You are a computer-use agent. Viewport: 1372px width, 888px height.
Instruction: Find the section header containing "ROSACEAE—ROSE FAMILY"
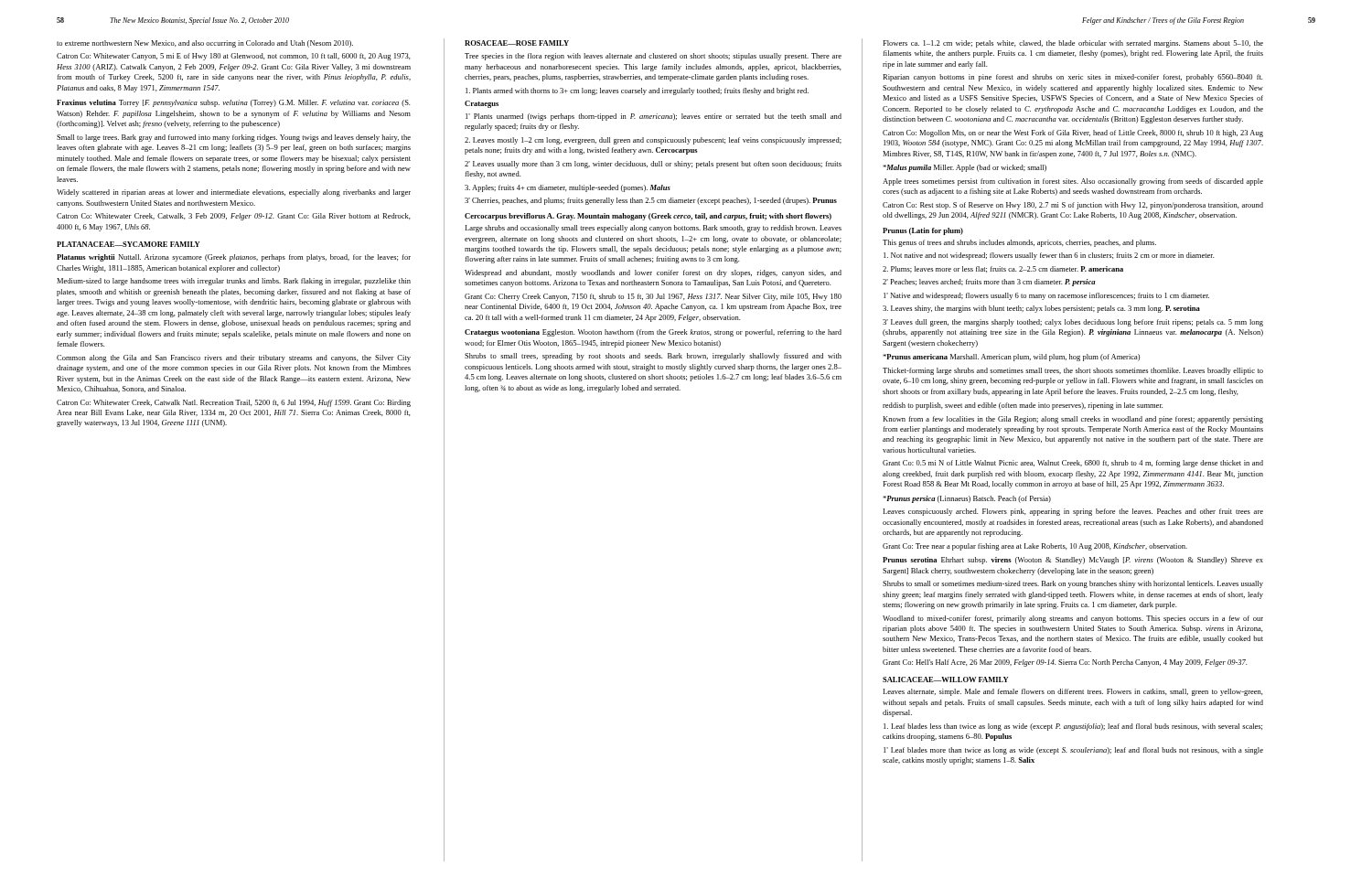pos(517,43)
